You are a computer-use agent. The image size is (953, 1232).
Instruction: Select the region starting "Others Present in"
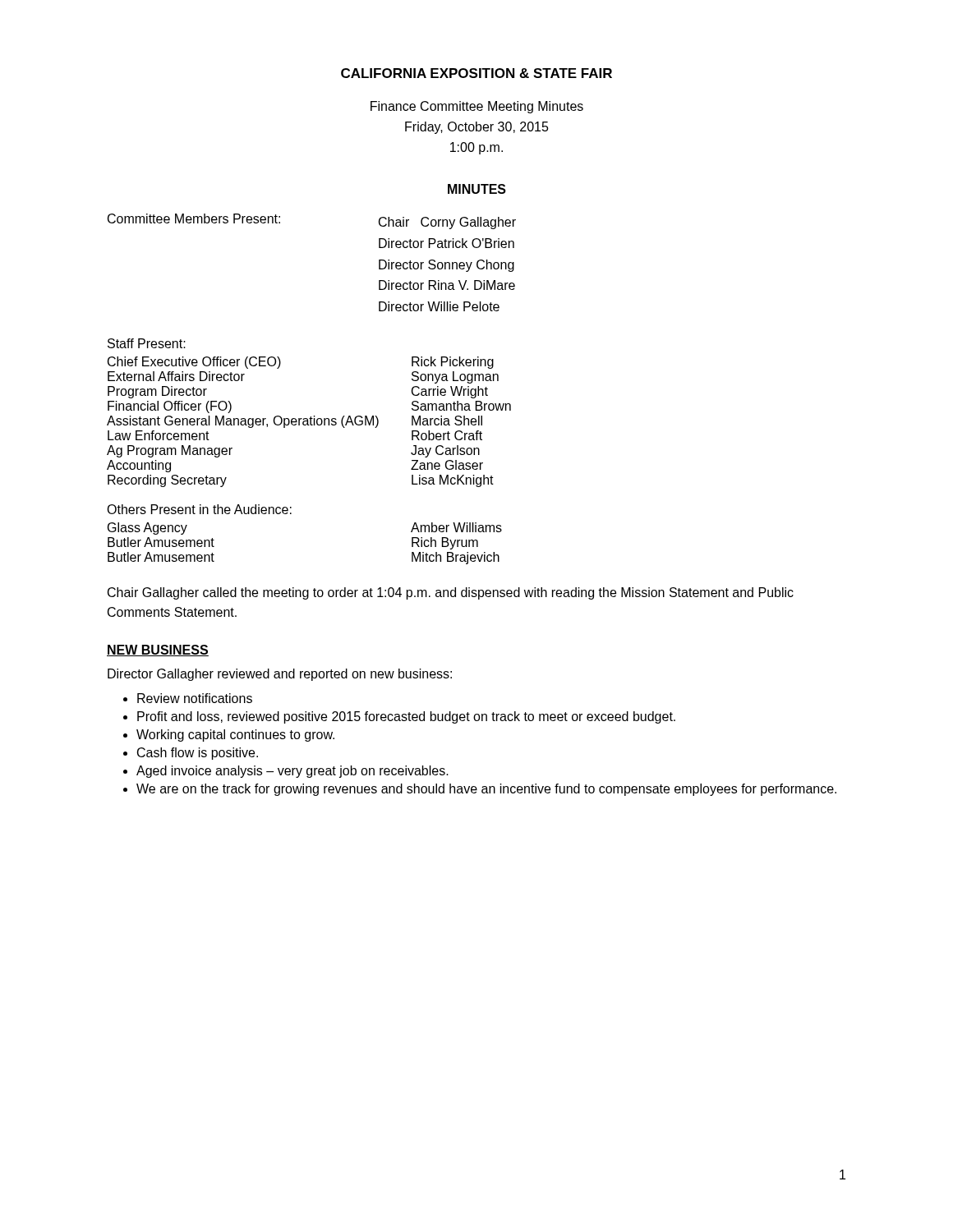[476, 534]
